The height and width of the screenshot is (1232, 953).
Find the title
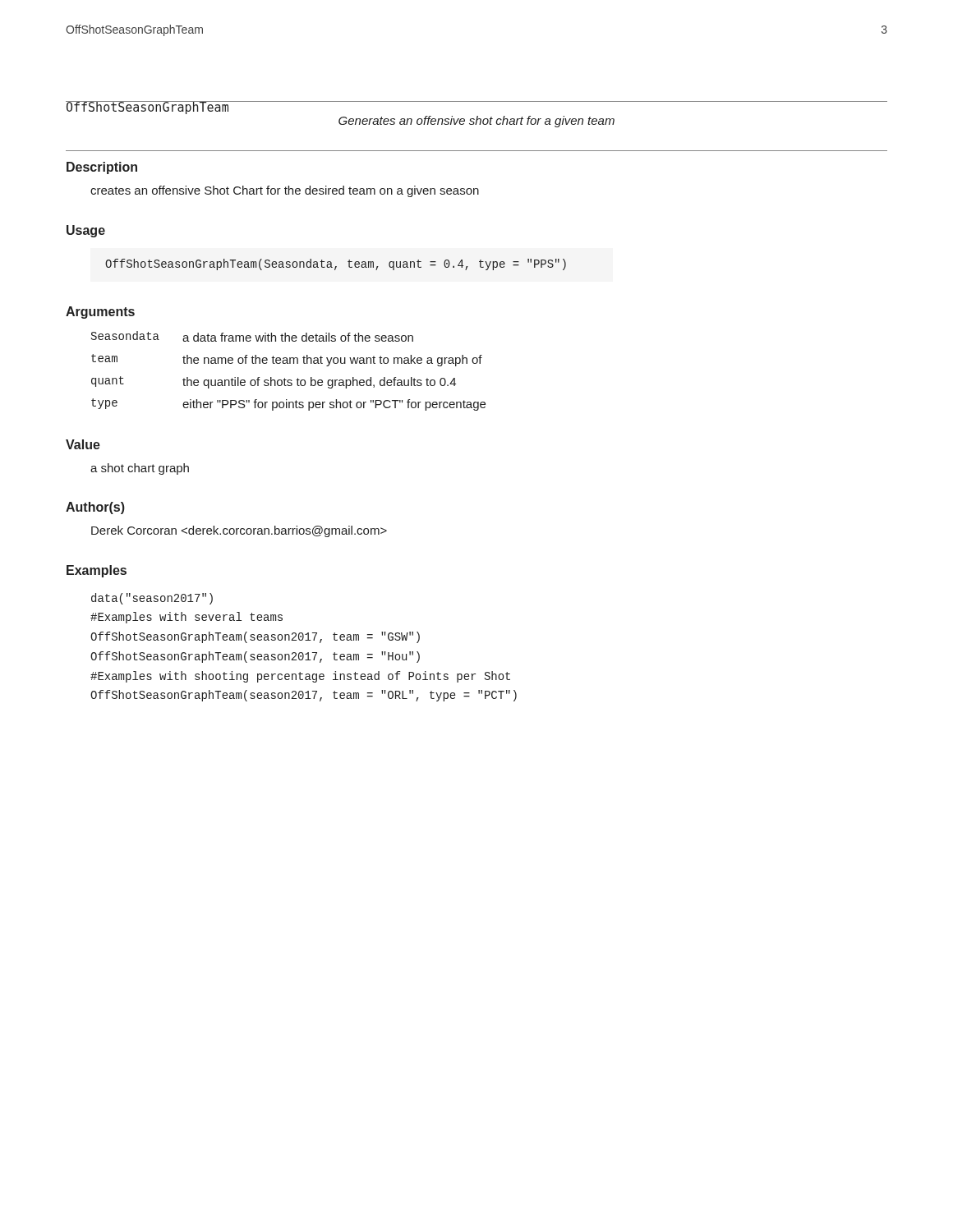pos(147,108)
